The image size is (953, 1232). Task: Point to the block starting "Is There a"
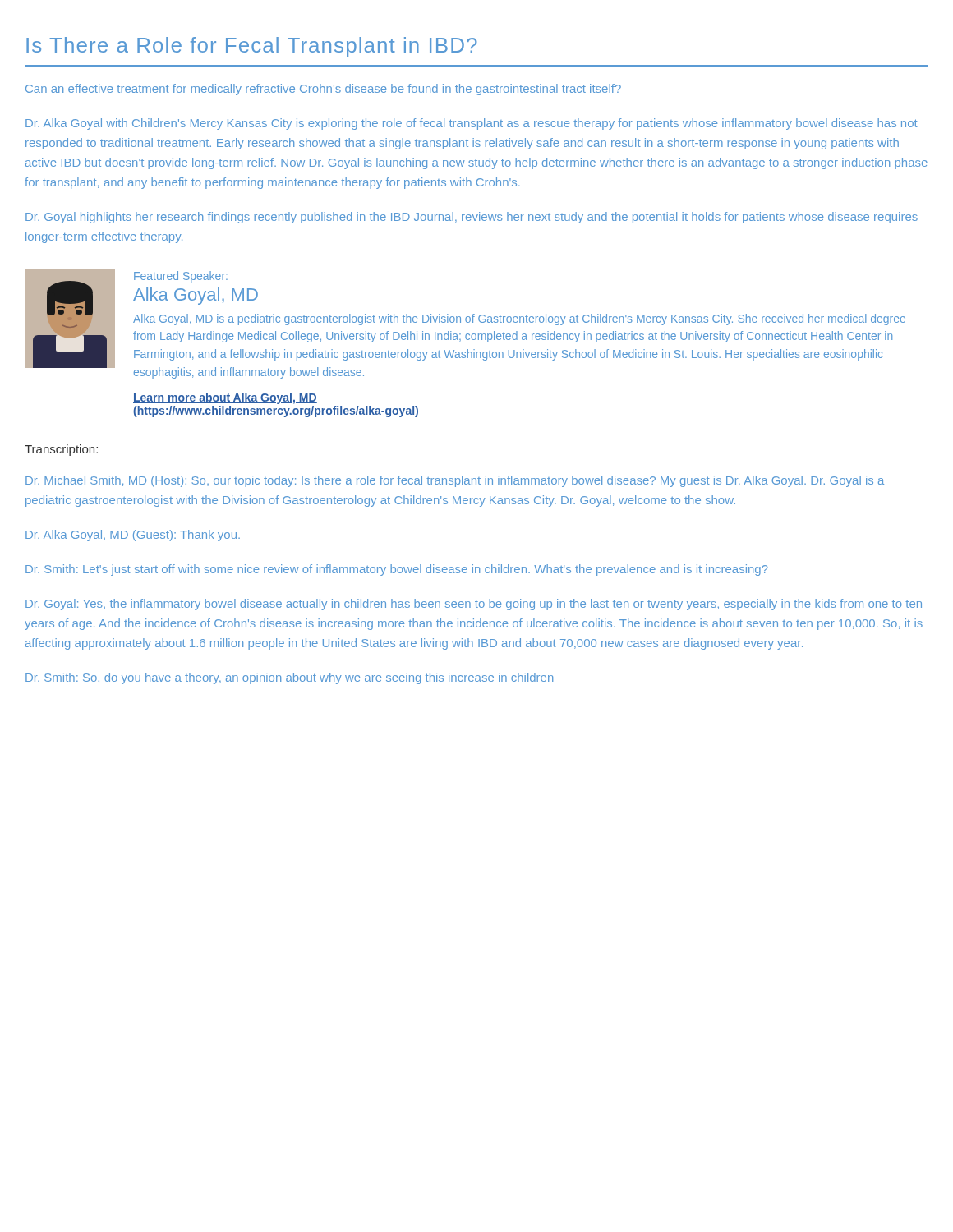point(476,46)
